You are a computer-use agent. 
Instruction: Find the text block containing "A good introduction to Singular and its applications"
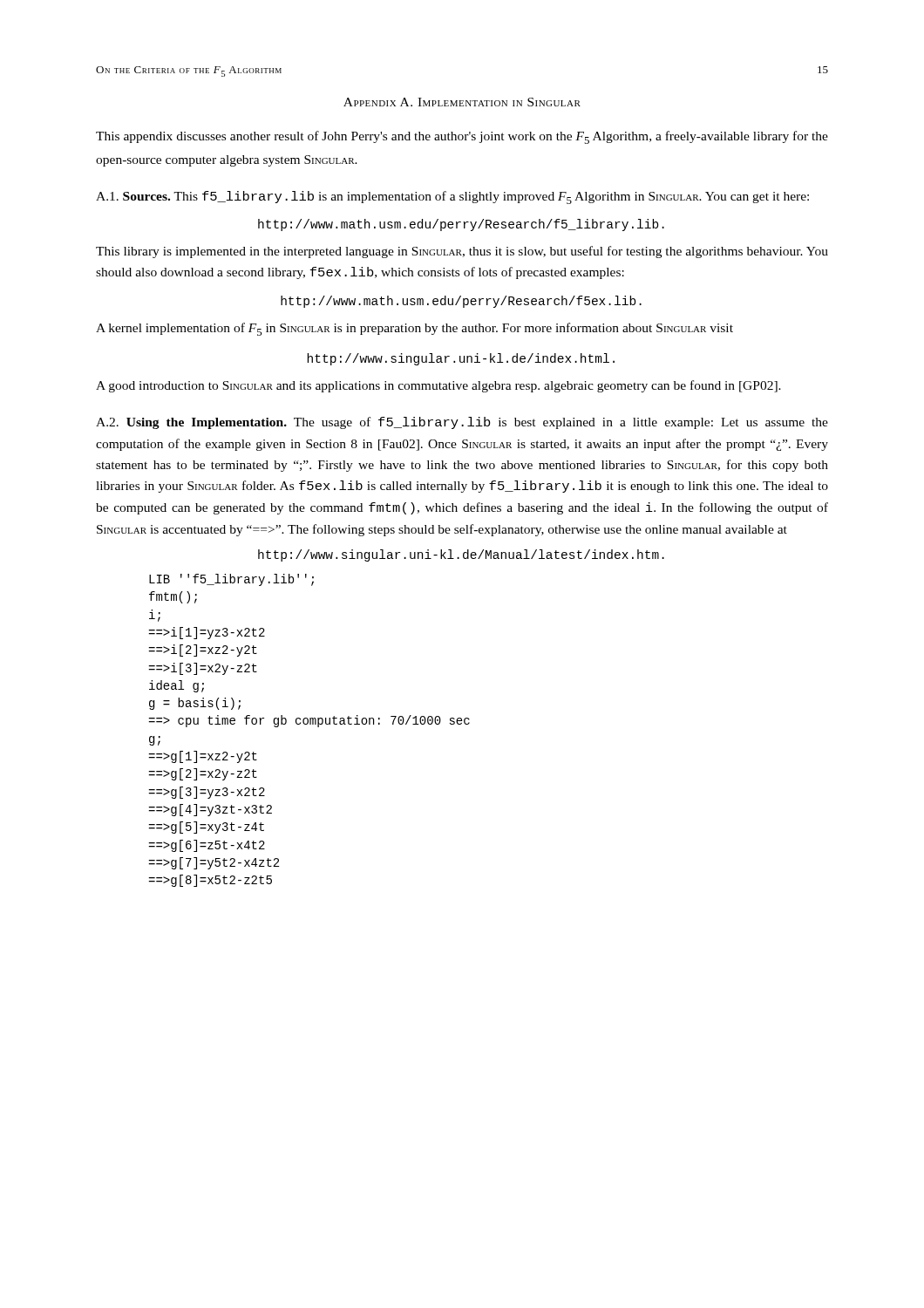(439, 385)
